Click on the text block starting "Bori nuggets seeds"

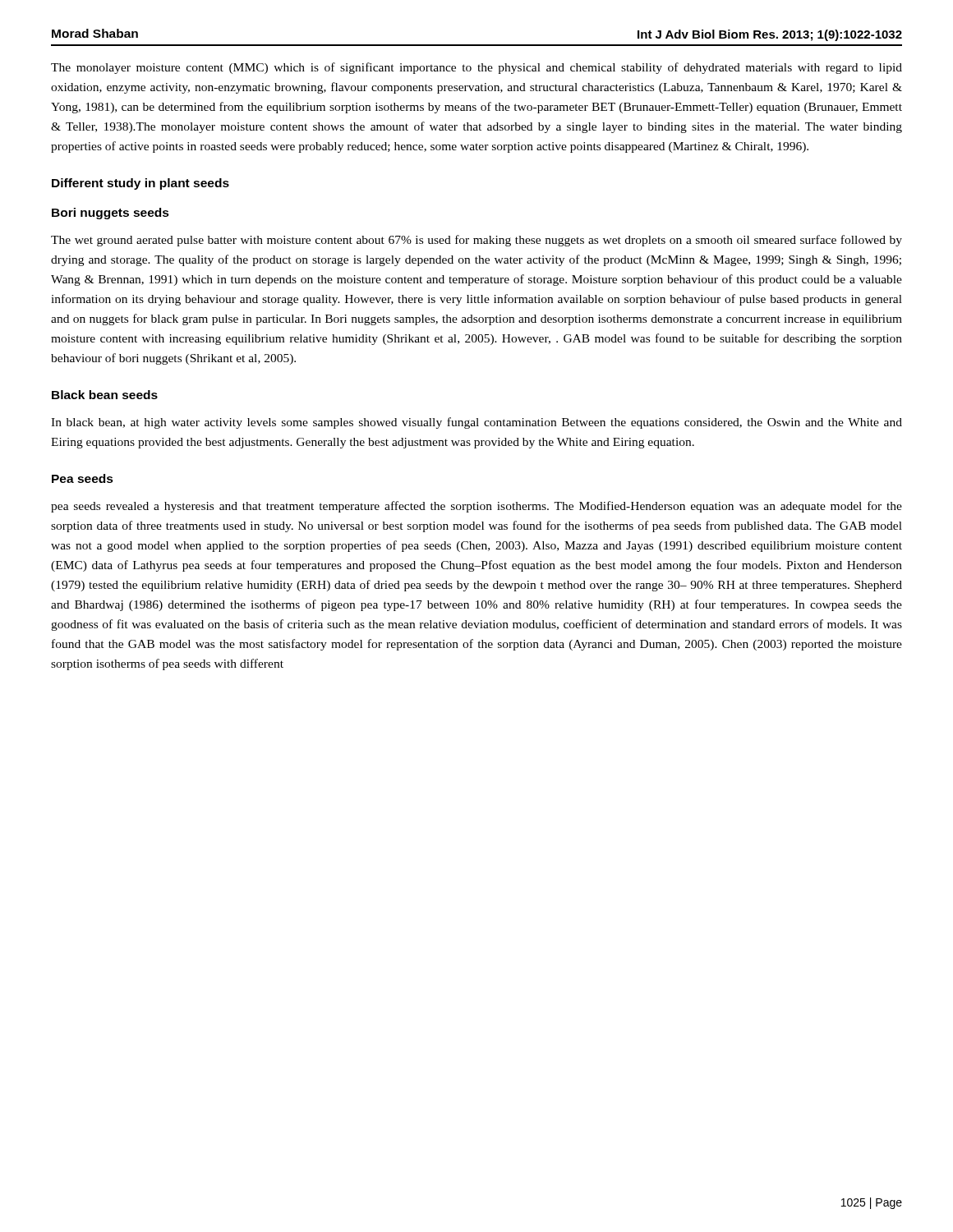coord(110,212)
